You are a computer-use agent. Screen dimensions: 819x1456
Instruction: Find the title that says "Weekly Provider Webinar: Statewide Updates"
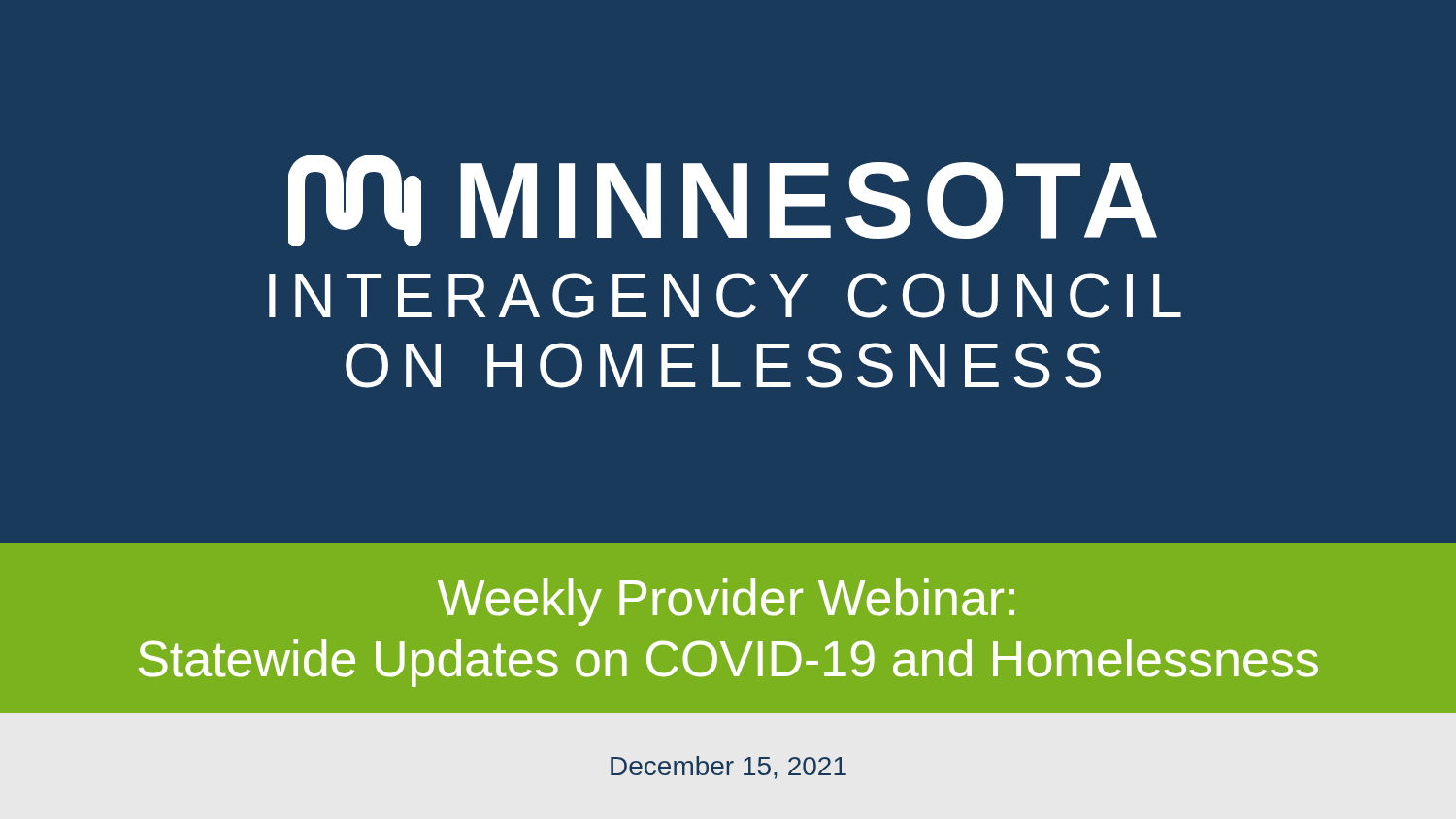coord(728,628)
